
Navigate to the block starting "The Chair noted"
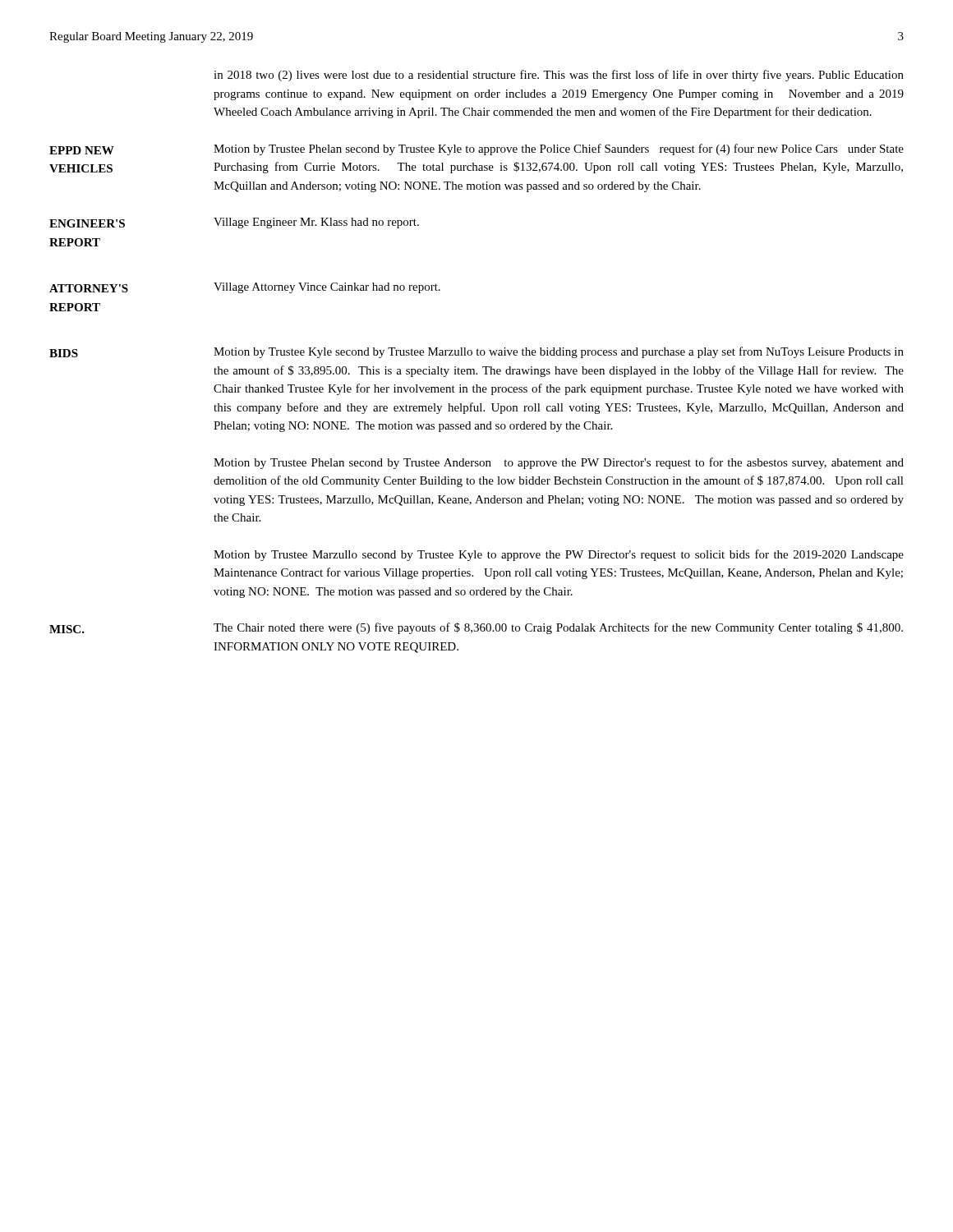point(559,637)
